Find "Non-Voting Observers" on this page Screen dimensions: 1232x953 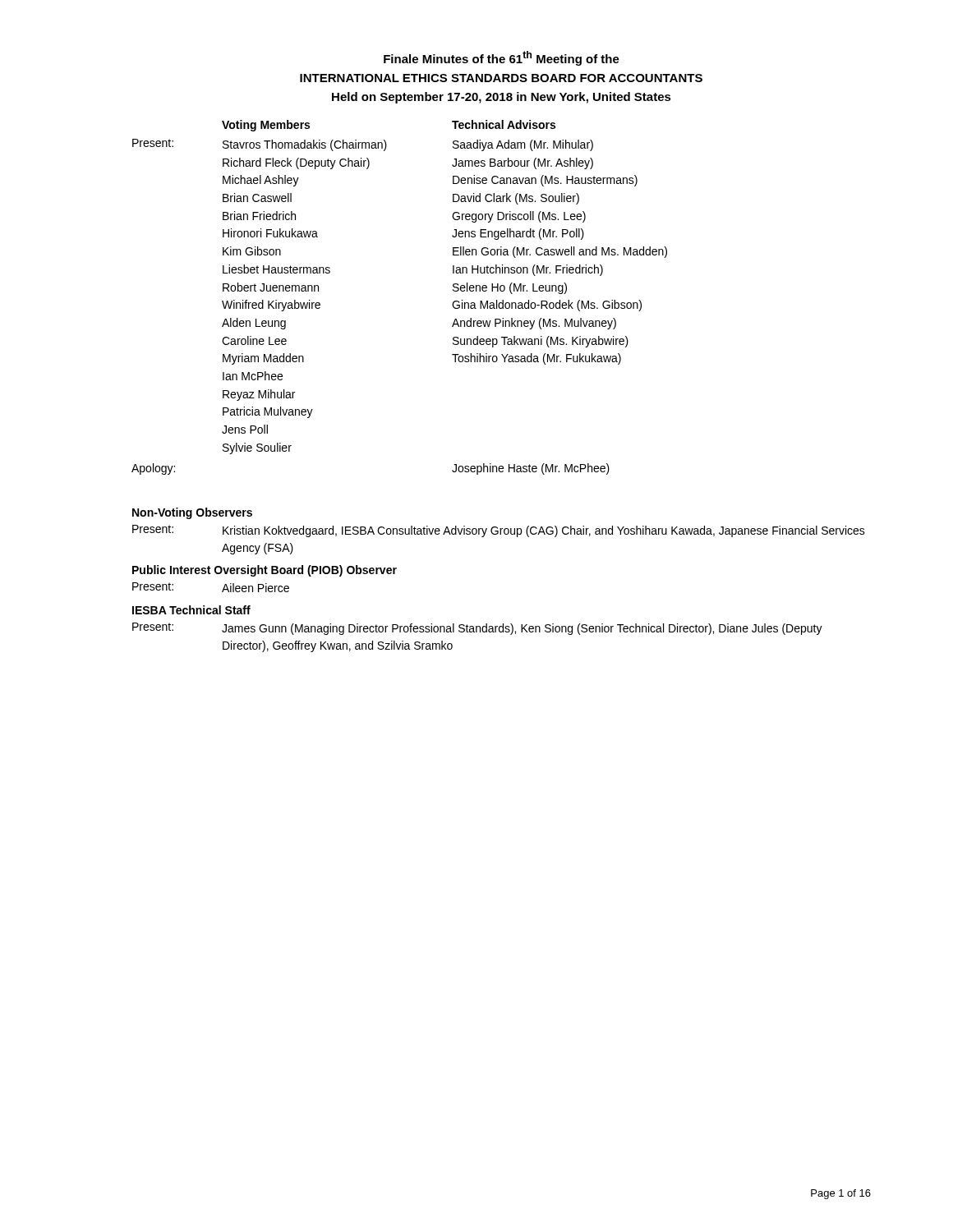click(x=192, y=513)
